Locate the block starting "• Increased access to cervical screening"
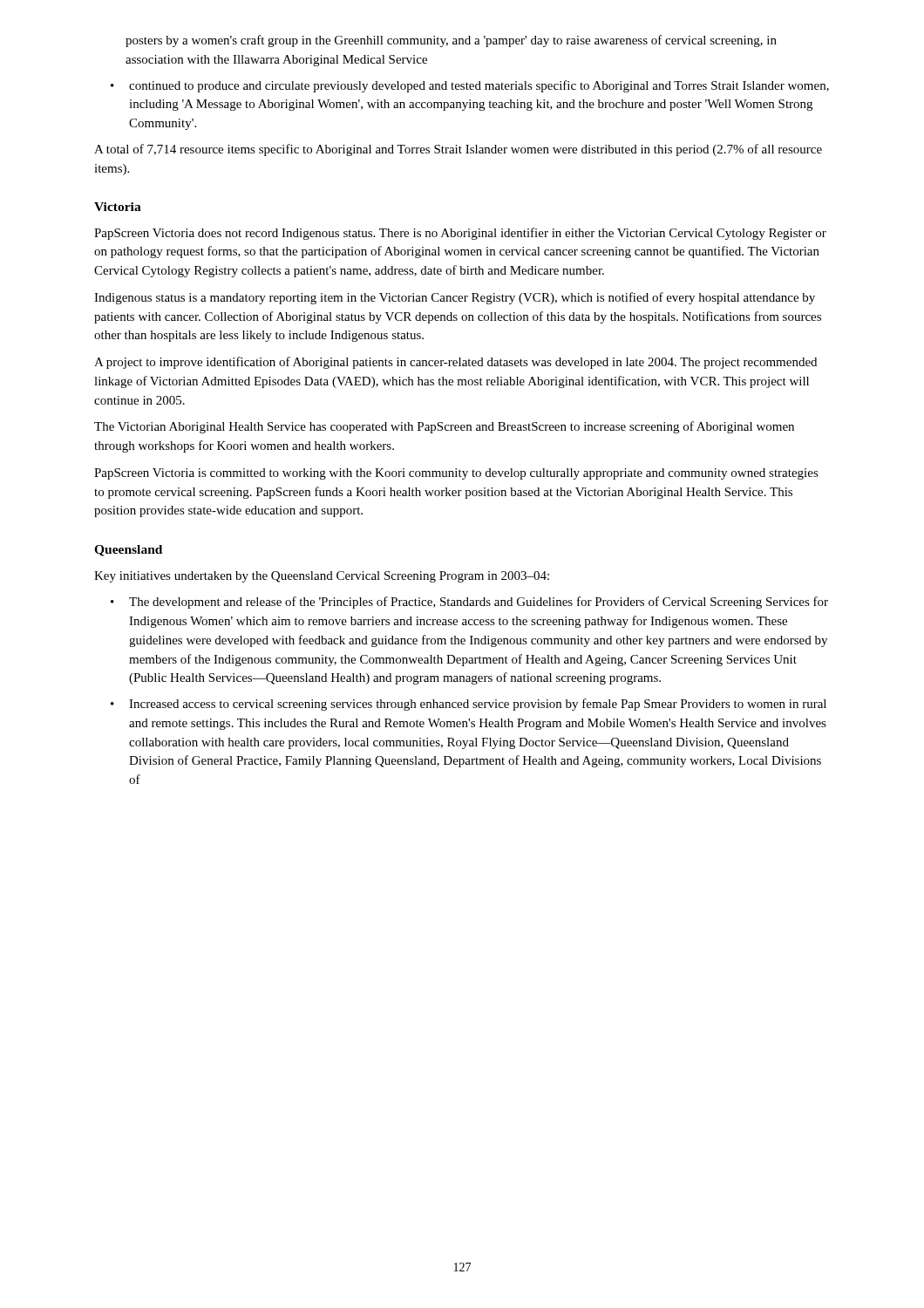 (x=470, y=743)
